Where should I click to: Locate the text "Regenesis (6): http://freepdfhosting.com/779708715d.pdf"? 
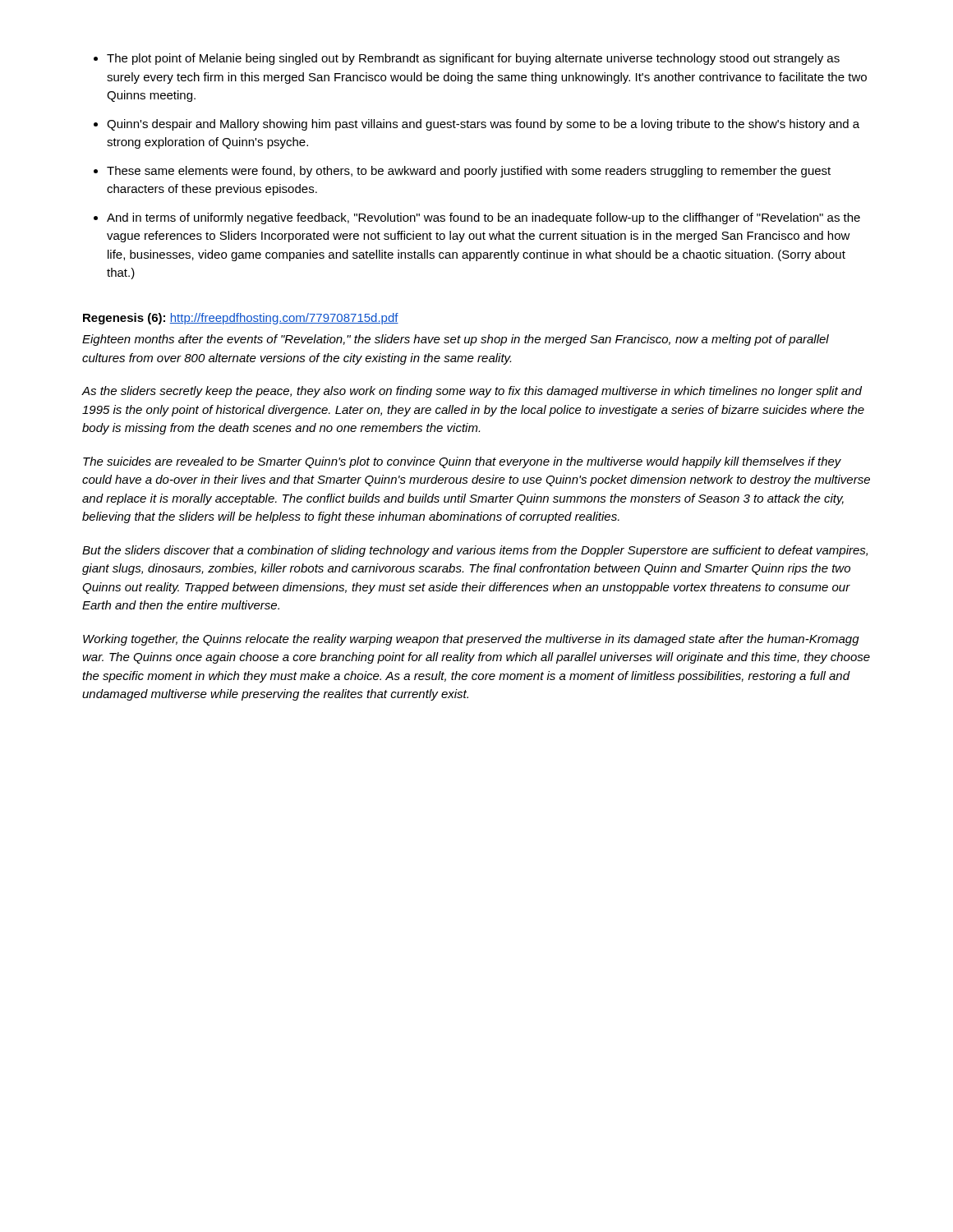[x=240, y=317]
